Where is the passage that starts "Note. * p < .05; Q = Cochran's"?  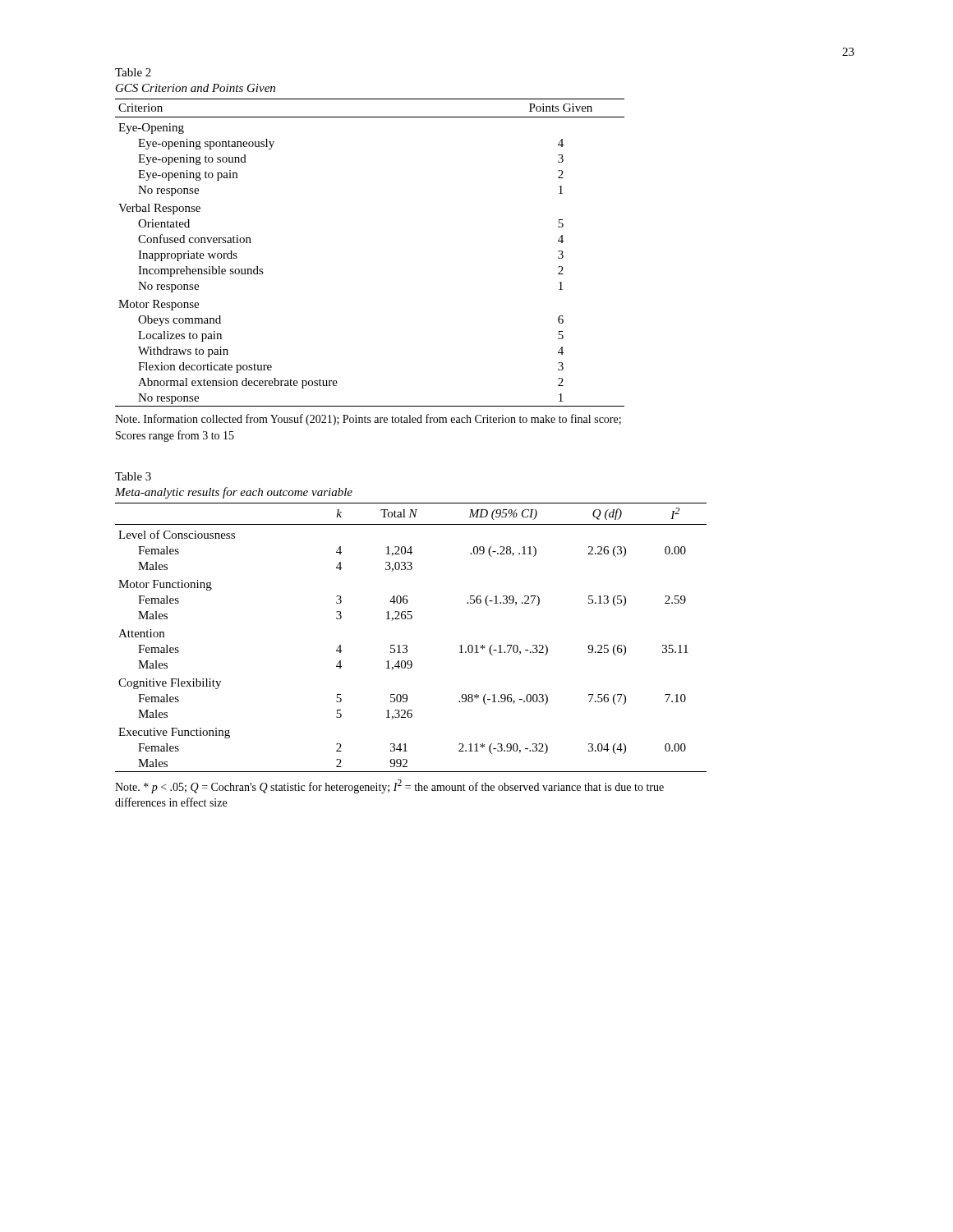(389, 794)
